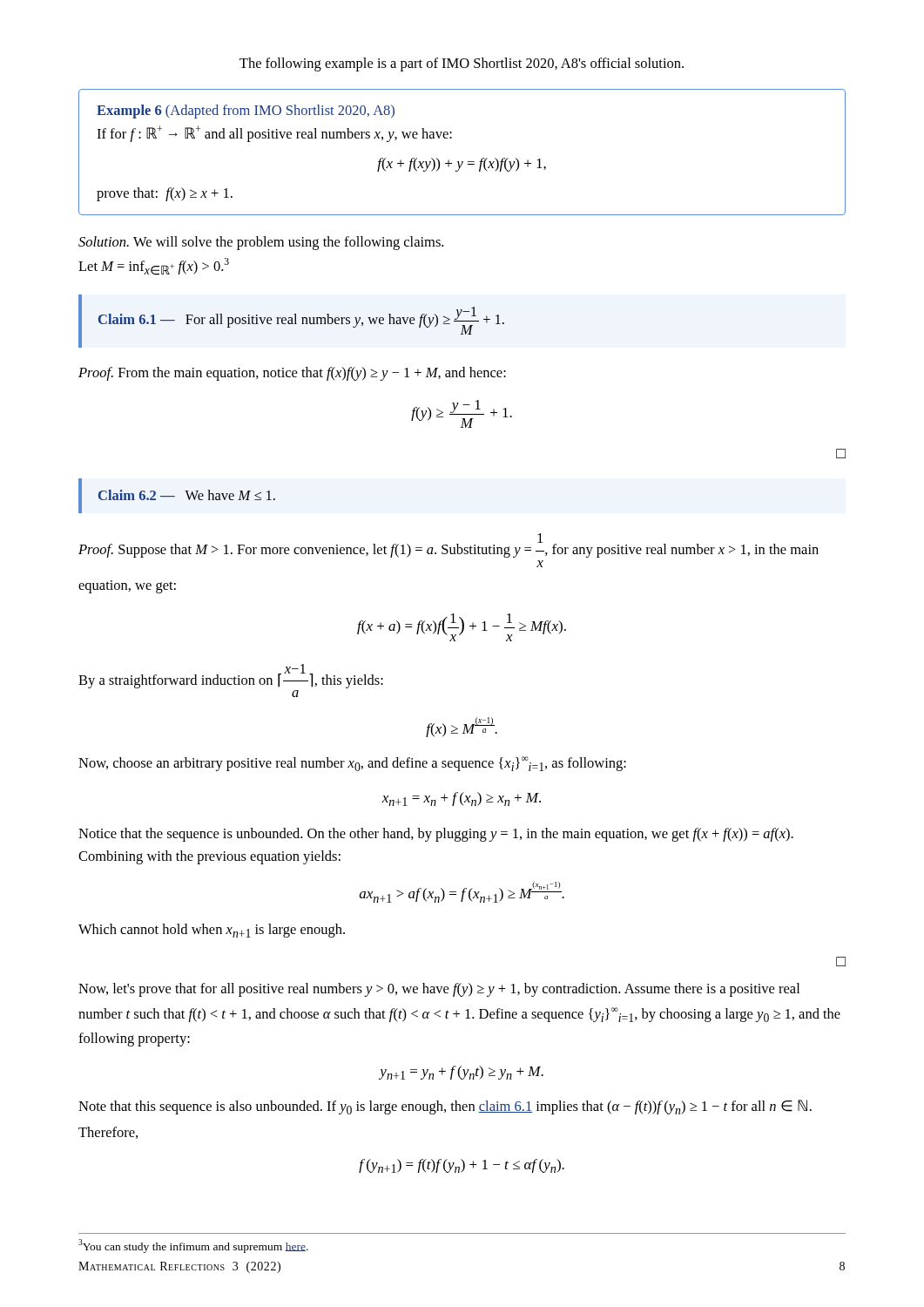Select the block starting "xn+1 = xn"
Screen dimensions: 1307x924
[462, 799]
